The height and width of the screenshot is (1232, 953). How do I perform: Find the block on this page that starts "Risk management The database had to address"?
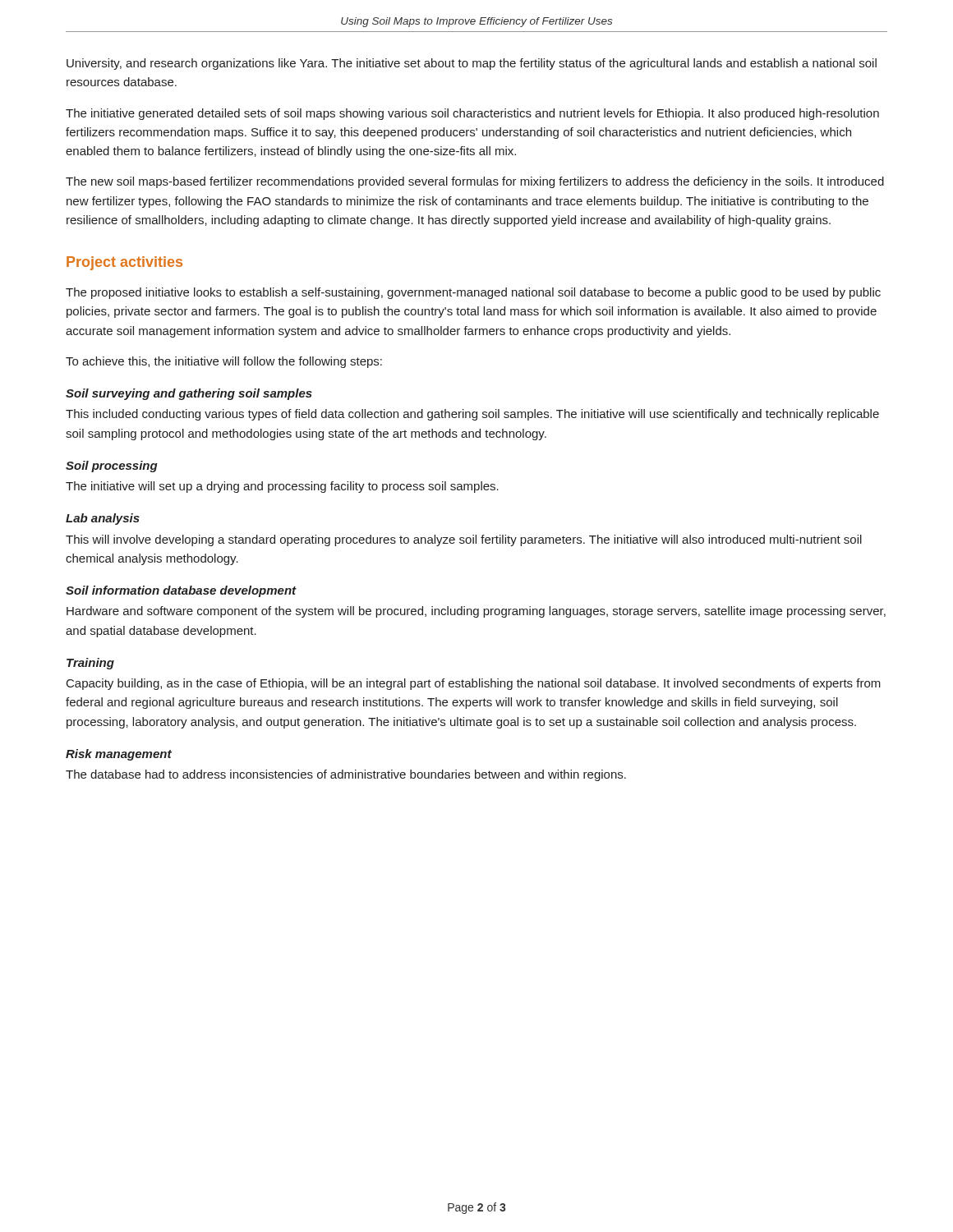[x=476, y=764]
